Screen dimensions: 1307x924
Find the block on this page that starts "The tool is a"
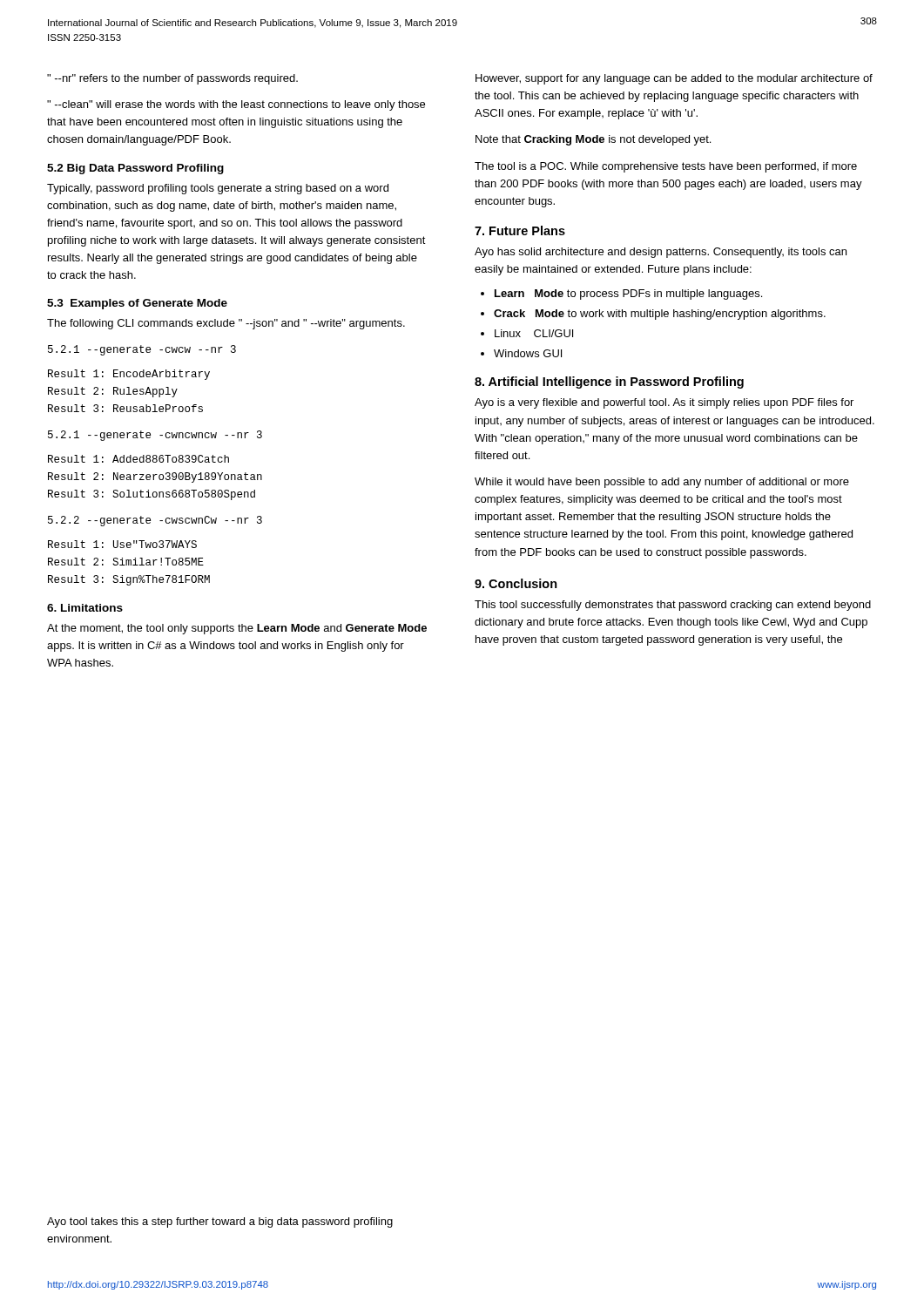point(668,183)
